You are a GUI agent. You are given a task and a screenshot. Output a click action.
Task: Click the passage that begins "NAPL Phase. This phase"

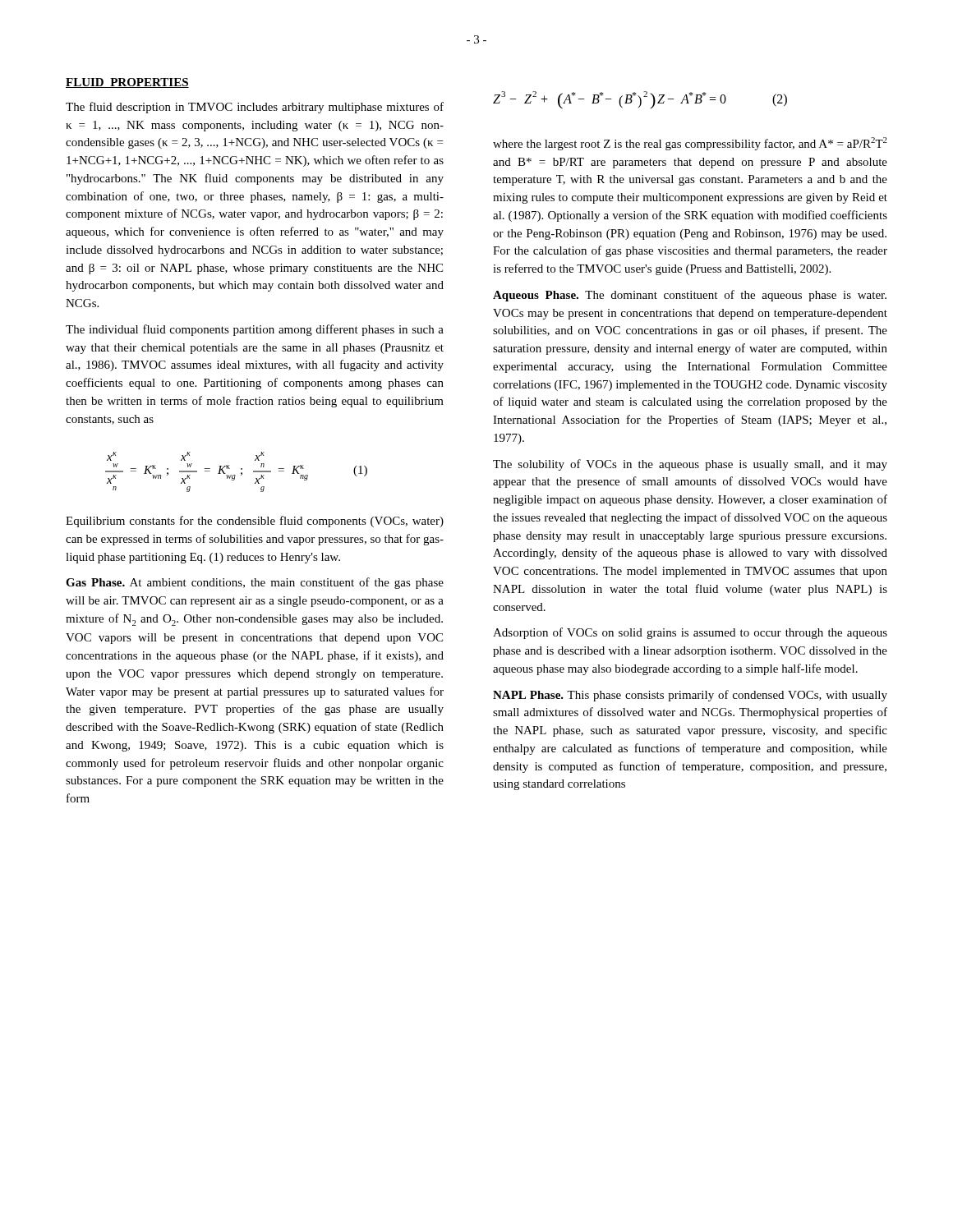690,739
